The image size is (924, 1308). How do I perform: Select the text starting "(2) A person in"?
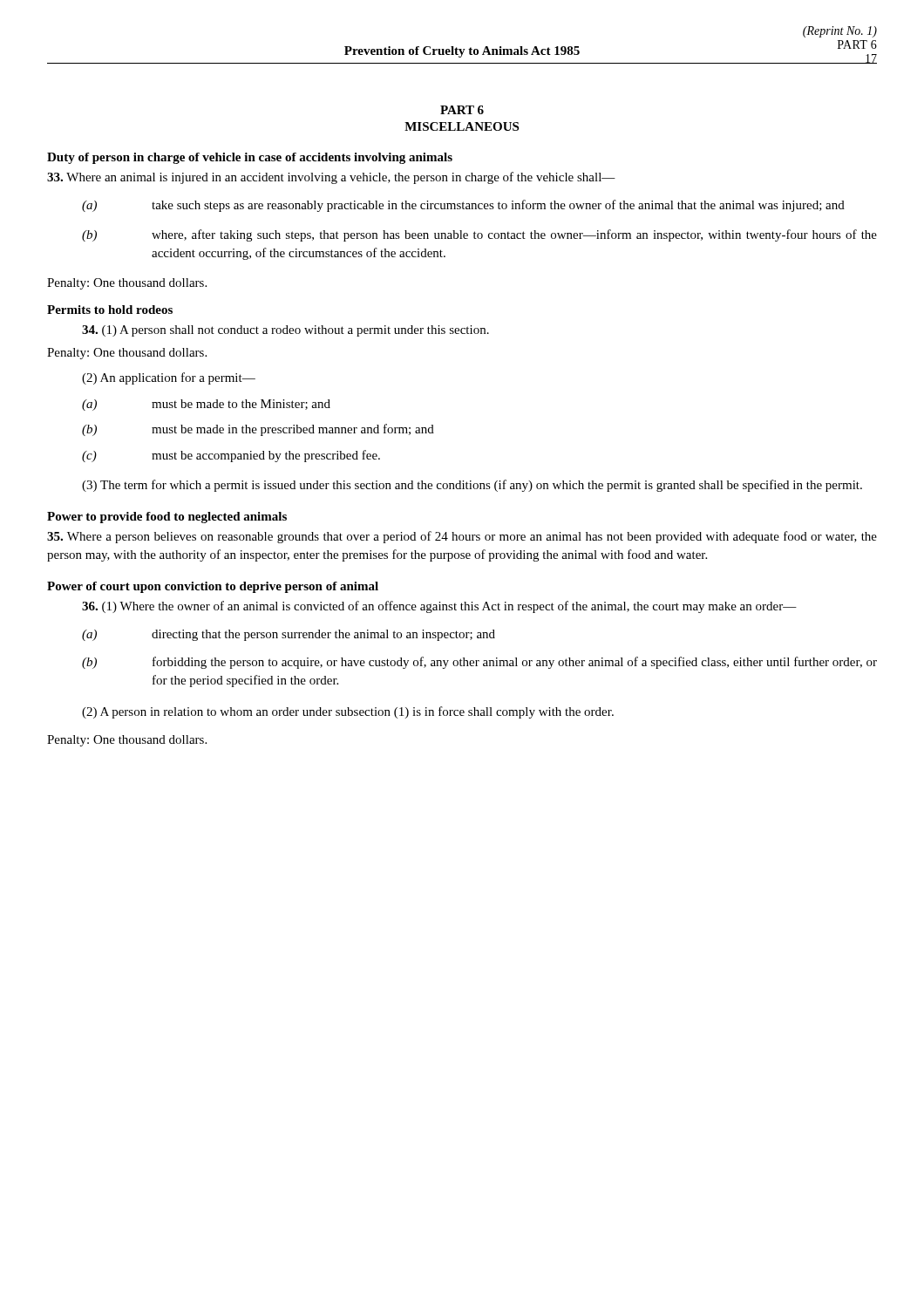point(348,712)
